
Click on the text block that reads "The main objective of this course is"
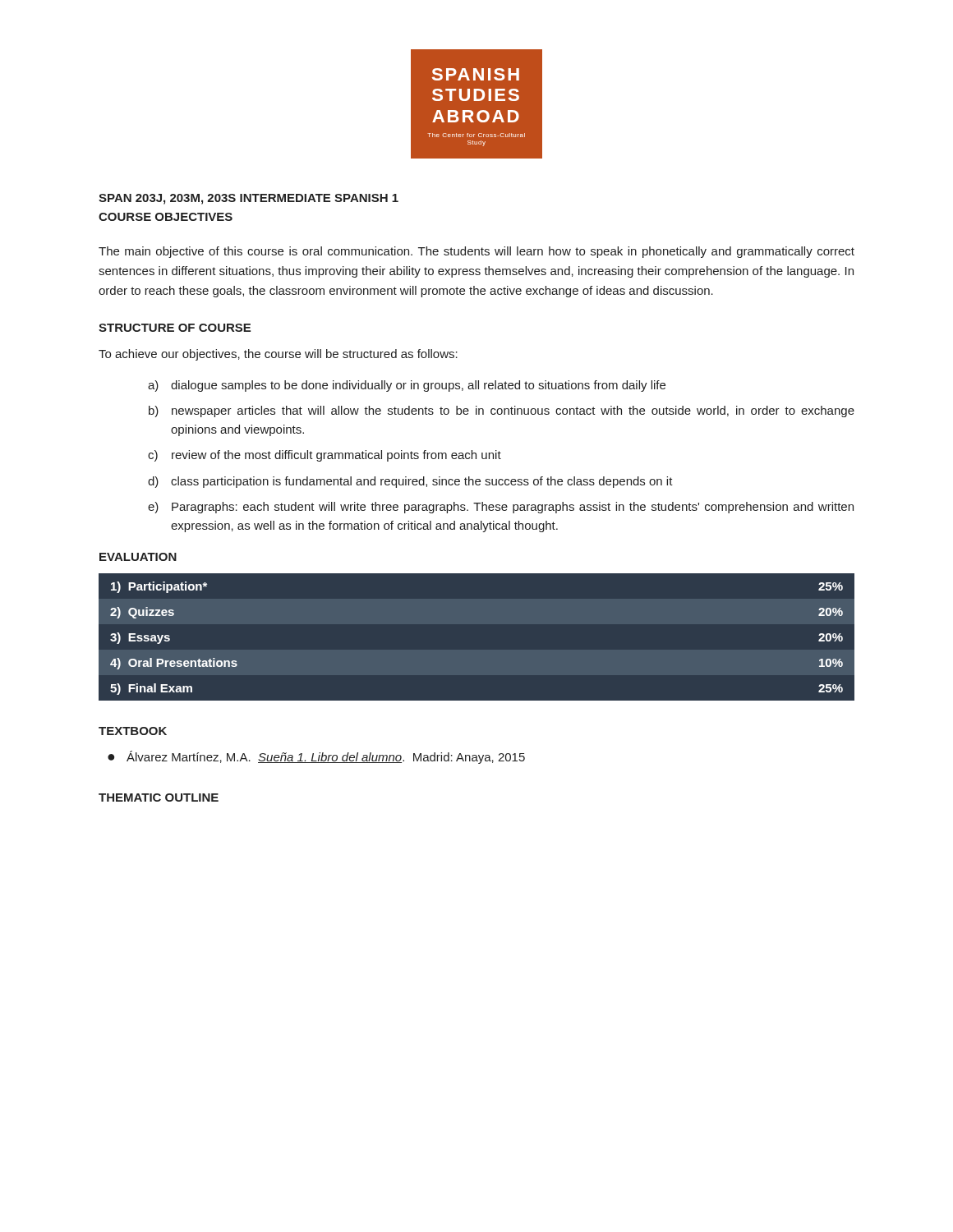[476, 270]
